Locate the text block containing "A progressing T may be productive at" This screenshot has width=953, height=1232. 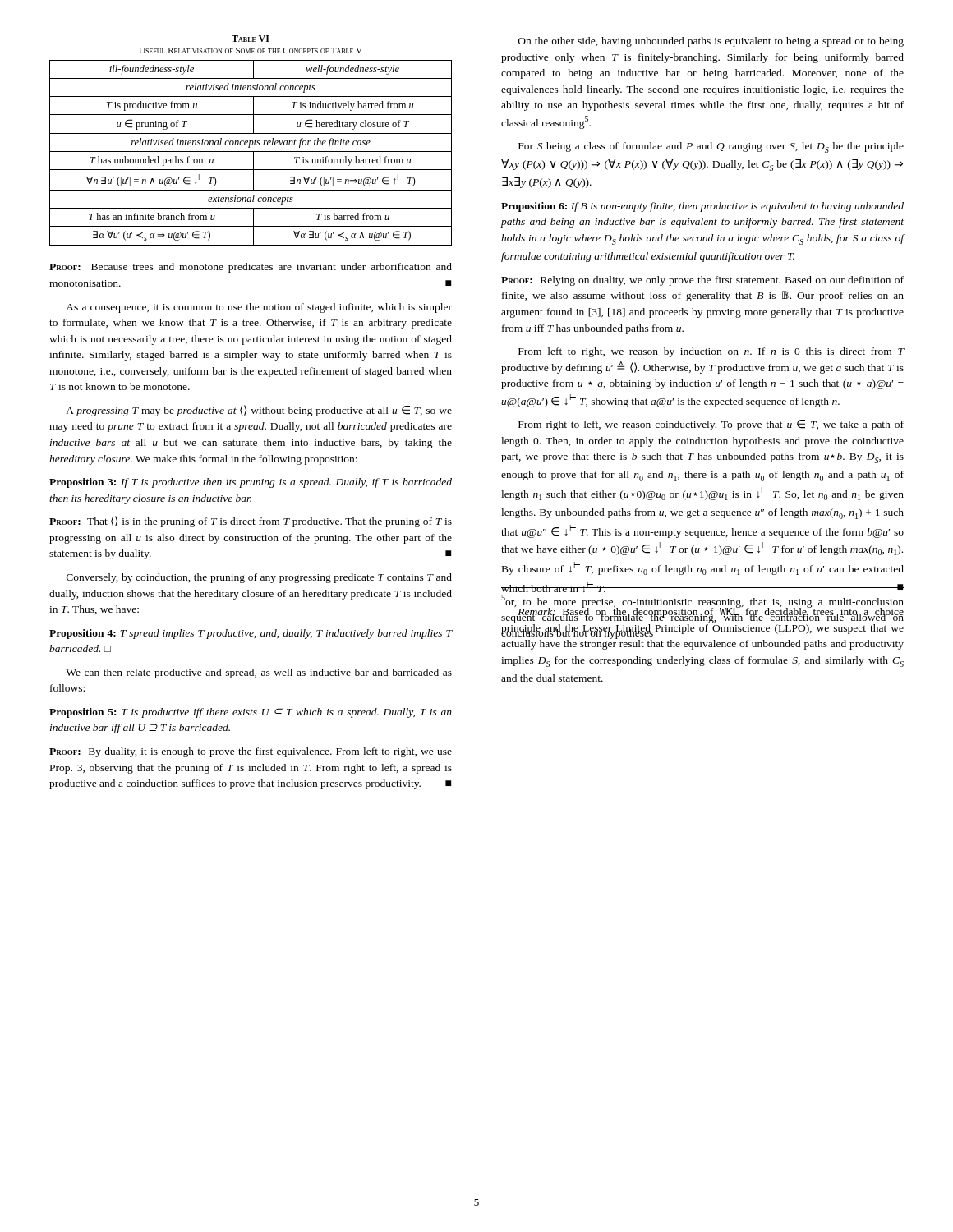pyautogui.click(x=251, y=435)
